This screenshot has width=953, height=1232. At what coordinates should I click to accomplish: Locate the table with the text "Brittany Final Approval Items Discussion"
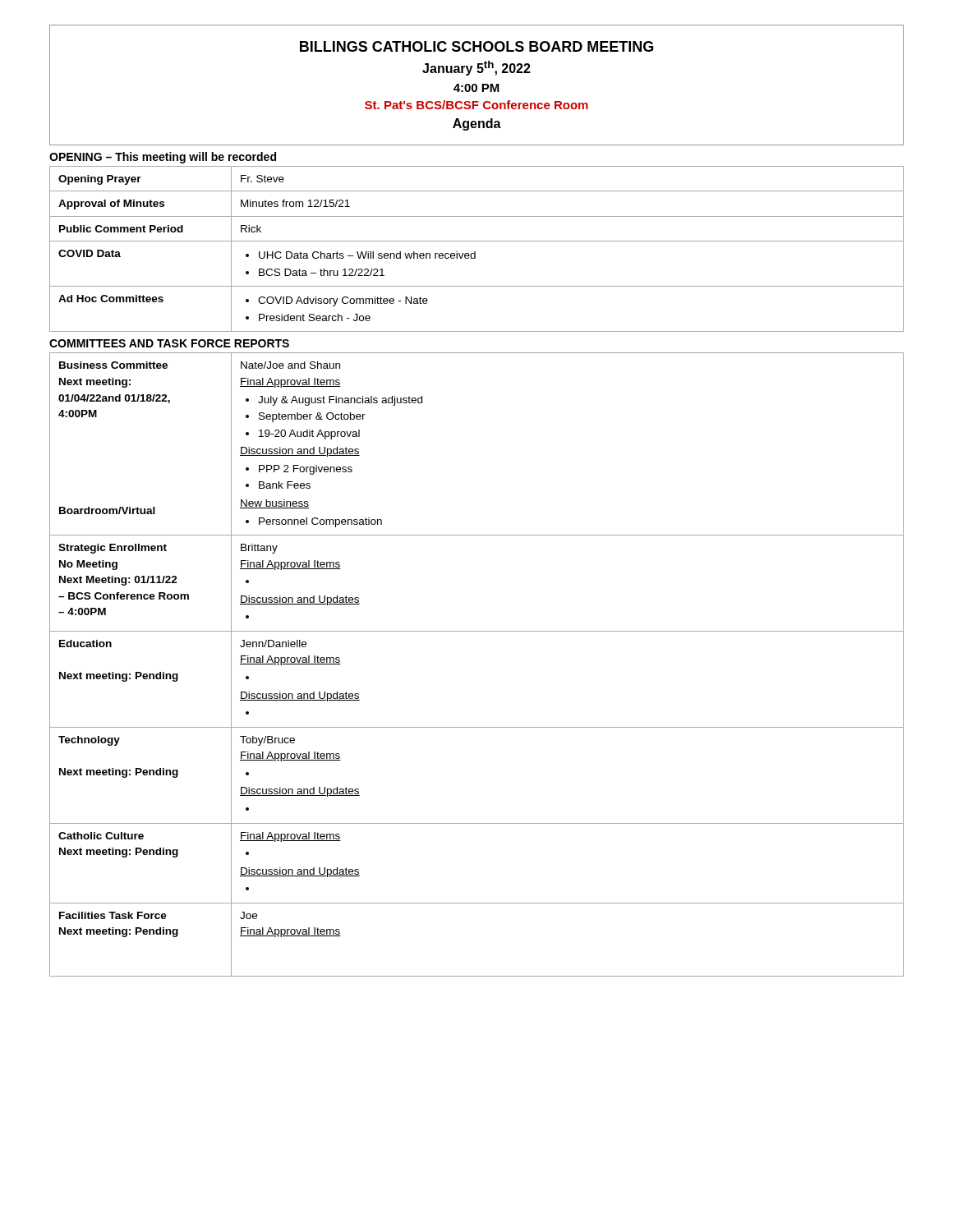pos(476,665)
